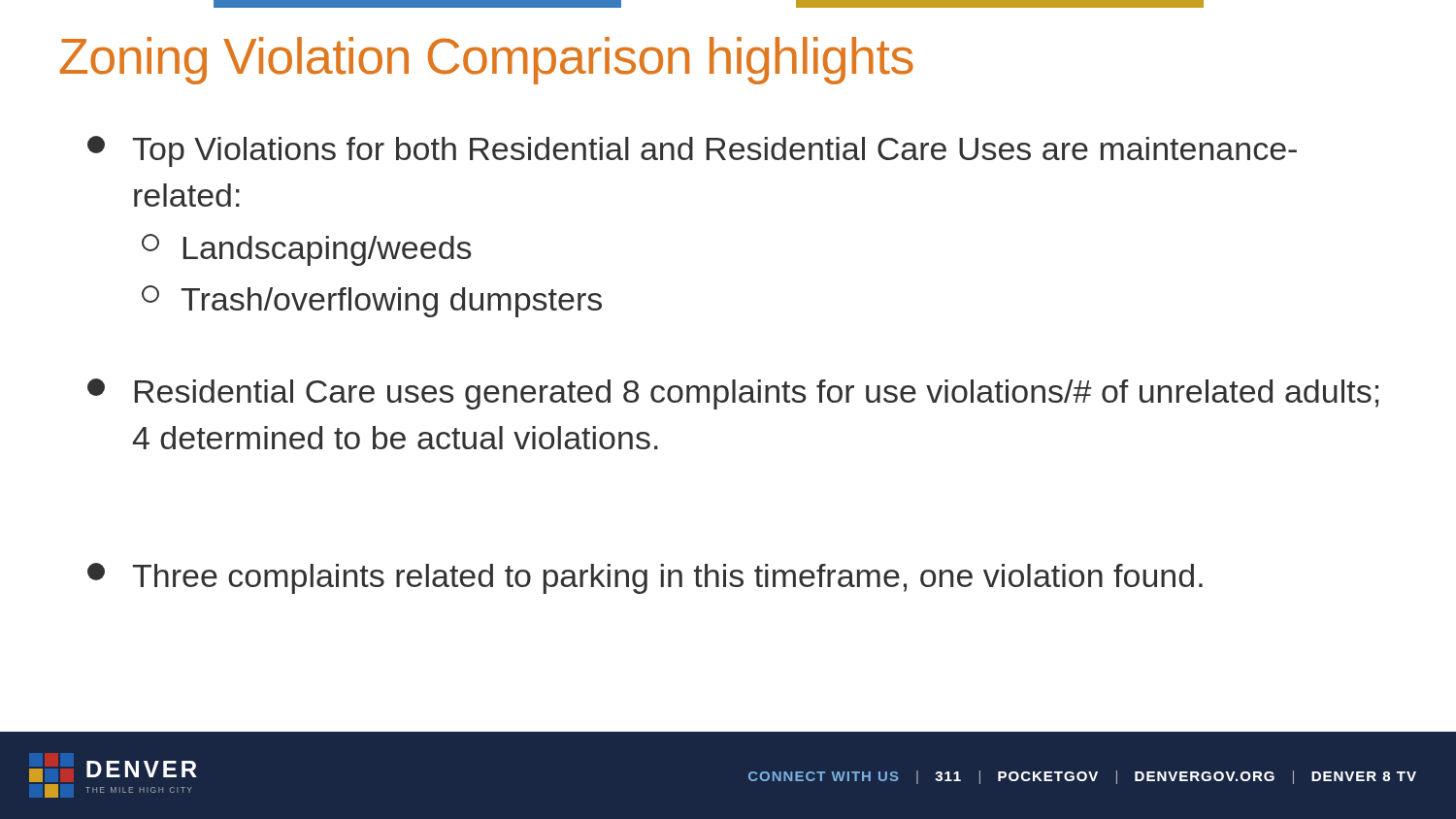This screenshot has width=1456, height=819.
Task: Select the region starting "Three complaints related to"
Action: coord(646,576)
